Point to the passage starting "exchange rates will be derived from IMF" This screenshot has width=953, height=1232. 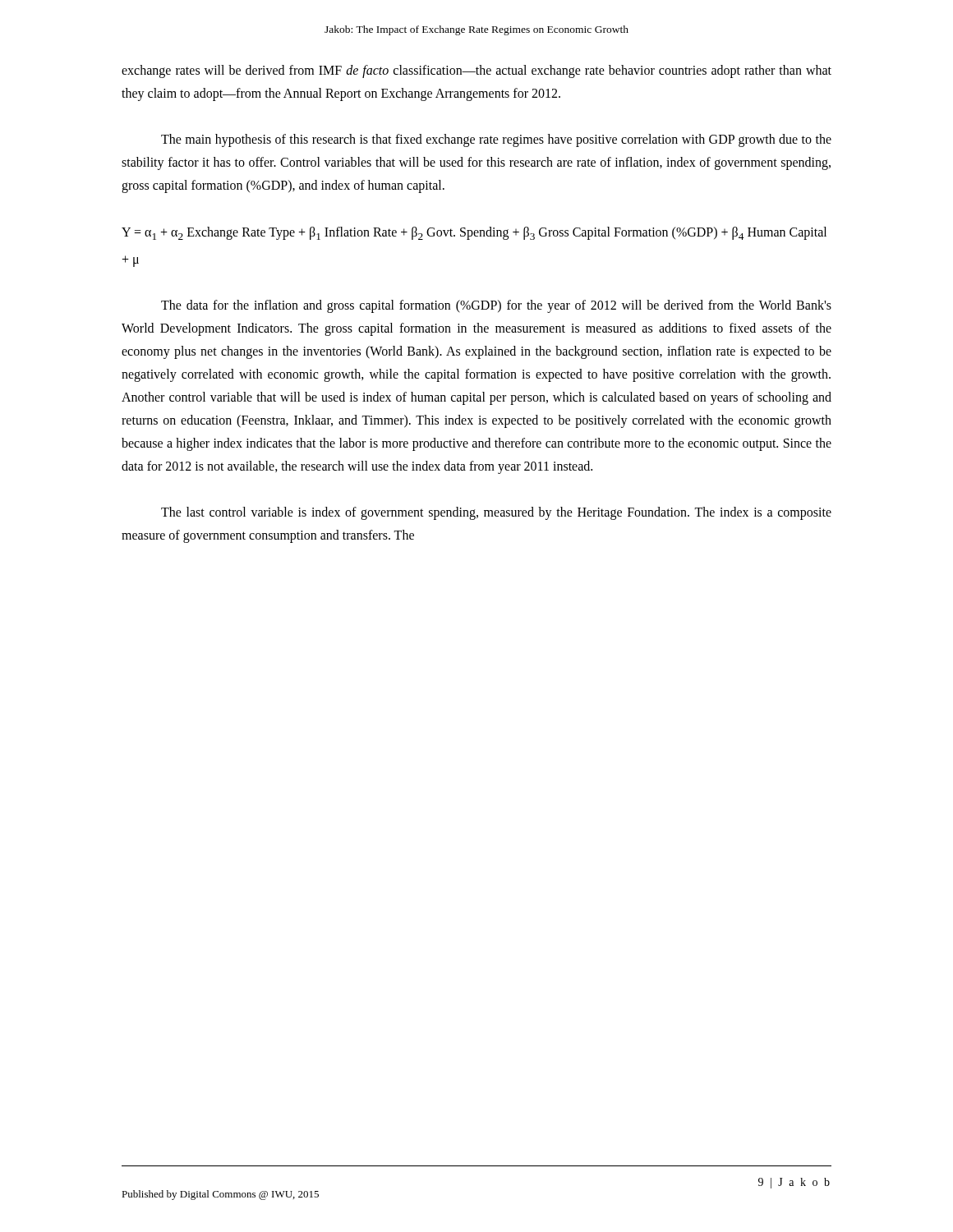click(x=476, y=82)
